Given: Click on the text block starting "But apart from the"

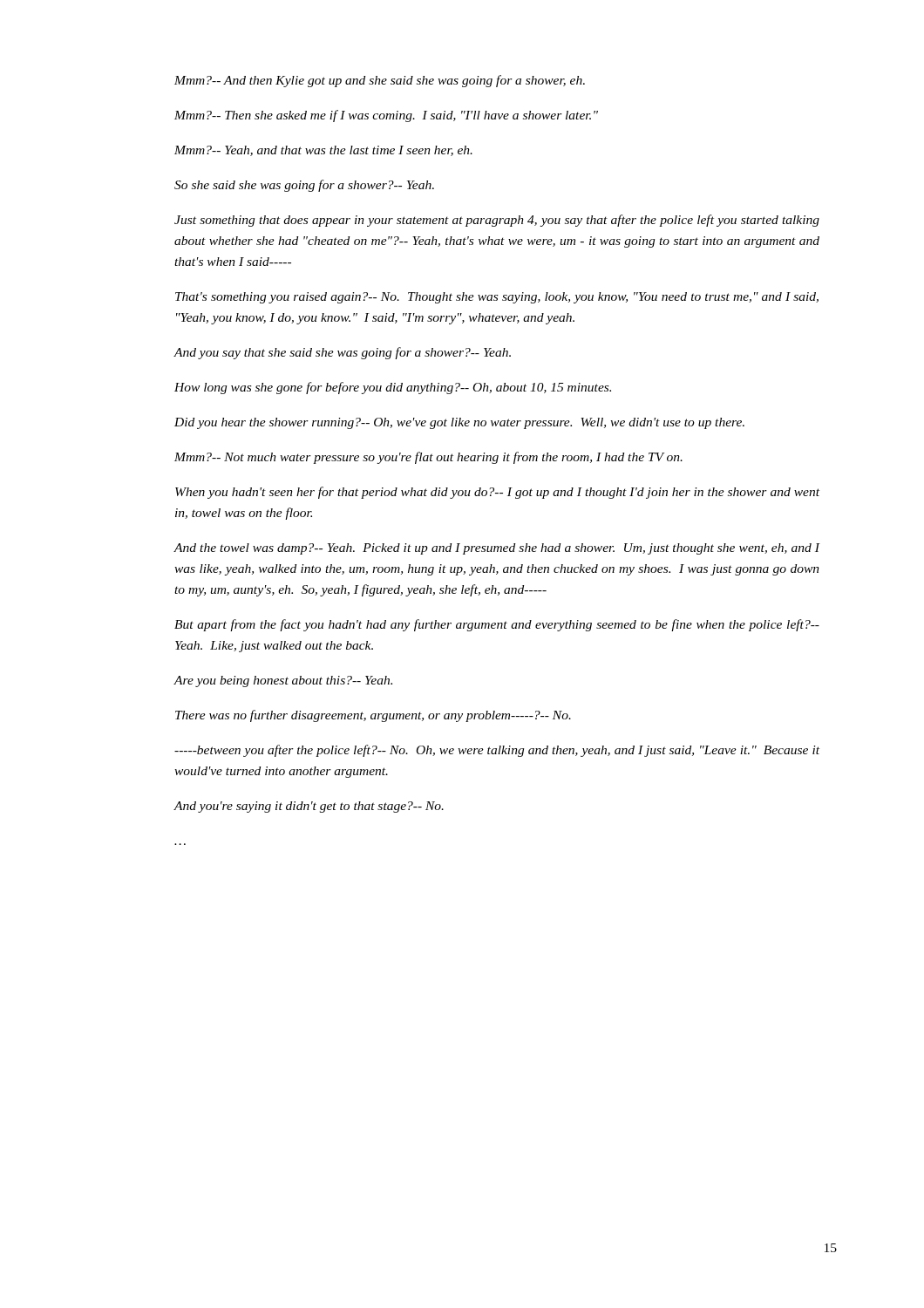Looking at the screenshot, I should (x=497, y=635).
